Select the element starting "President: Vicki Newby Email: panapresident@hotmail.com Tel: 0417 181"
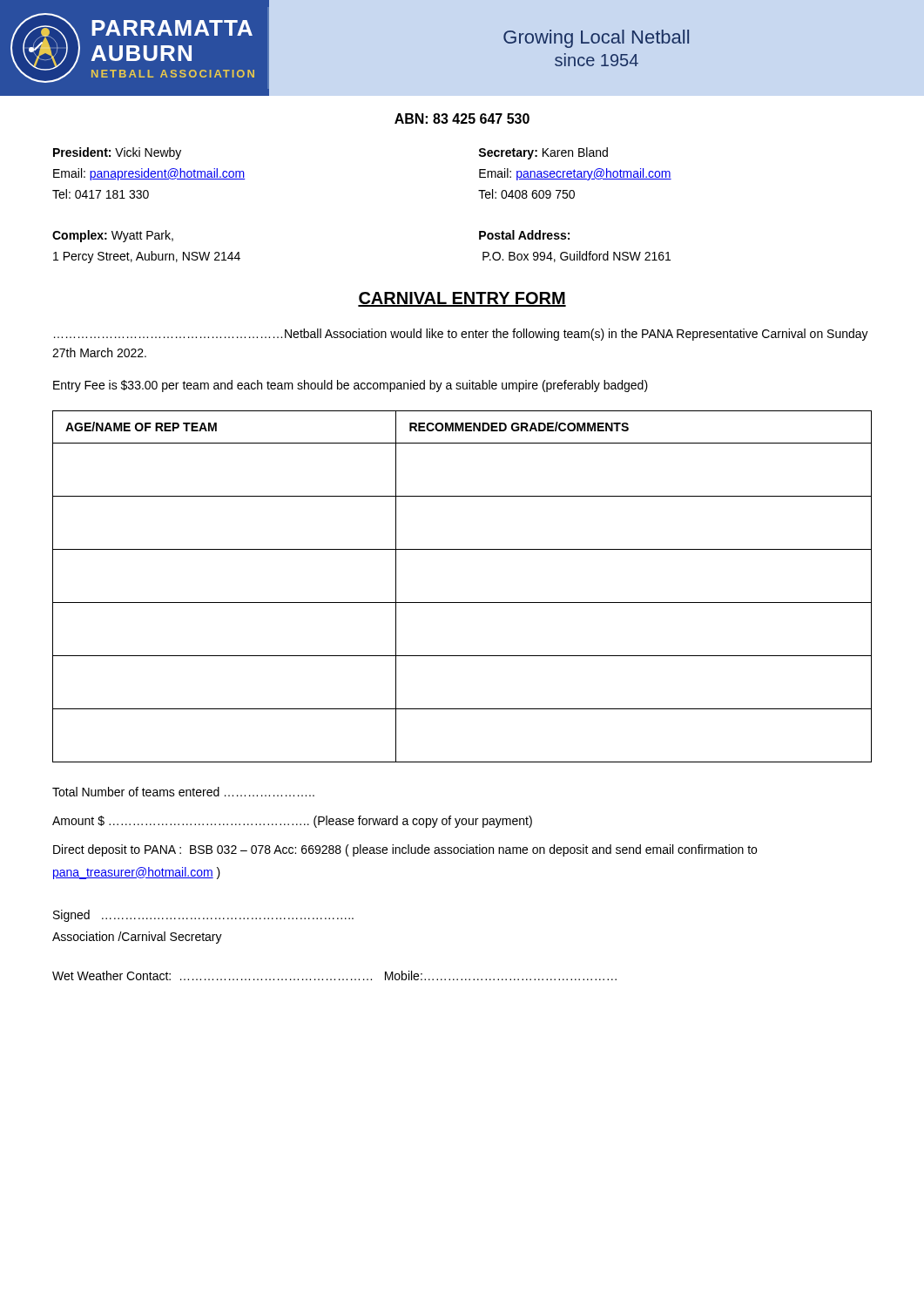Screen dimensions: 1307x924 [149, 204]
